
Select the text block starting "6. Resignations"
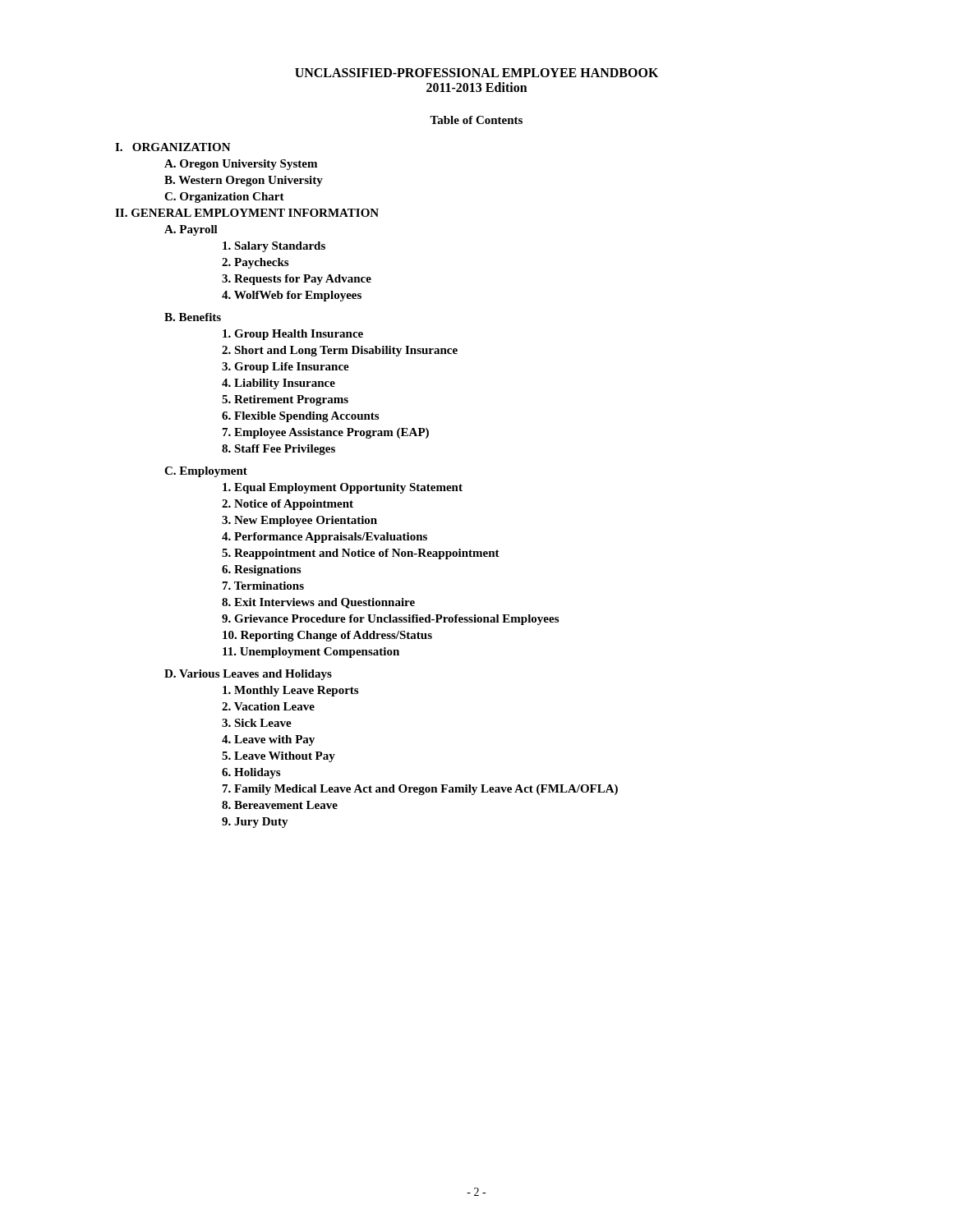[262, 569]
